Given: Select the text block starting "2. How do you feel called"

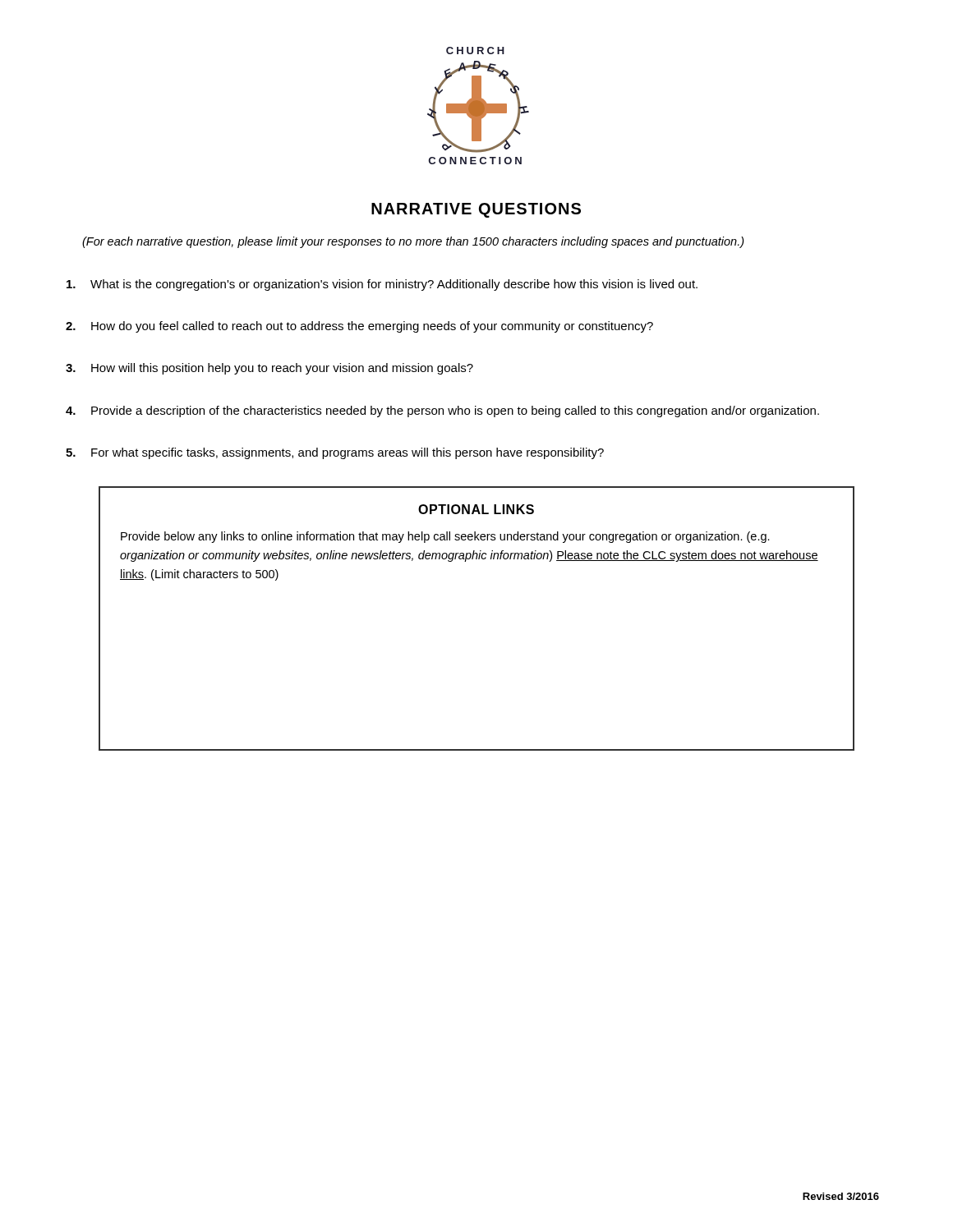Looking at the screenshot, I should pyautogui.click(x=476, y=326).
